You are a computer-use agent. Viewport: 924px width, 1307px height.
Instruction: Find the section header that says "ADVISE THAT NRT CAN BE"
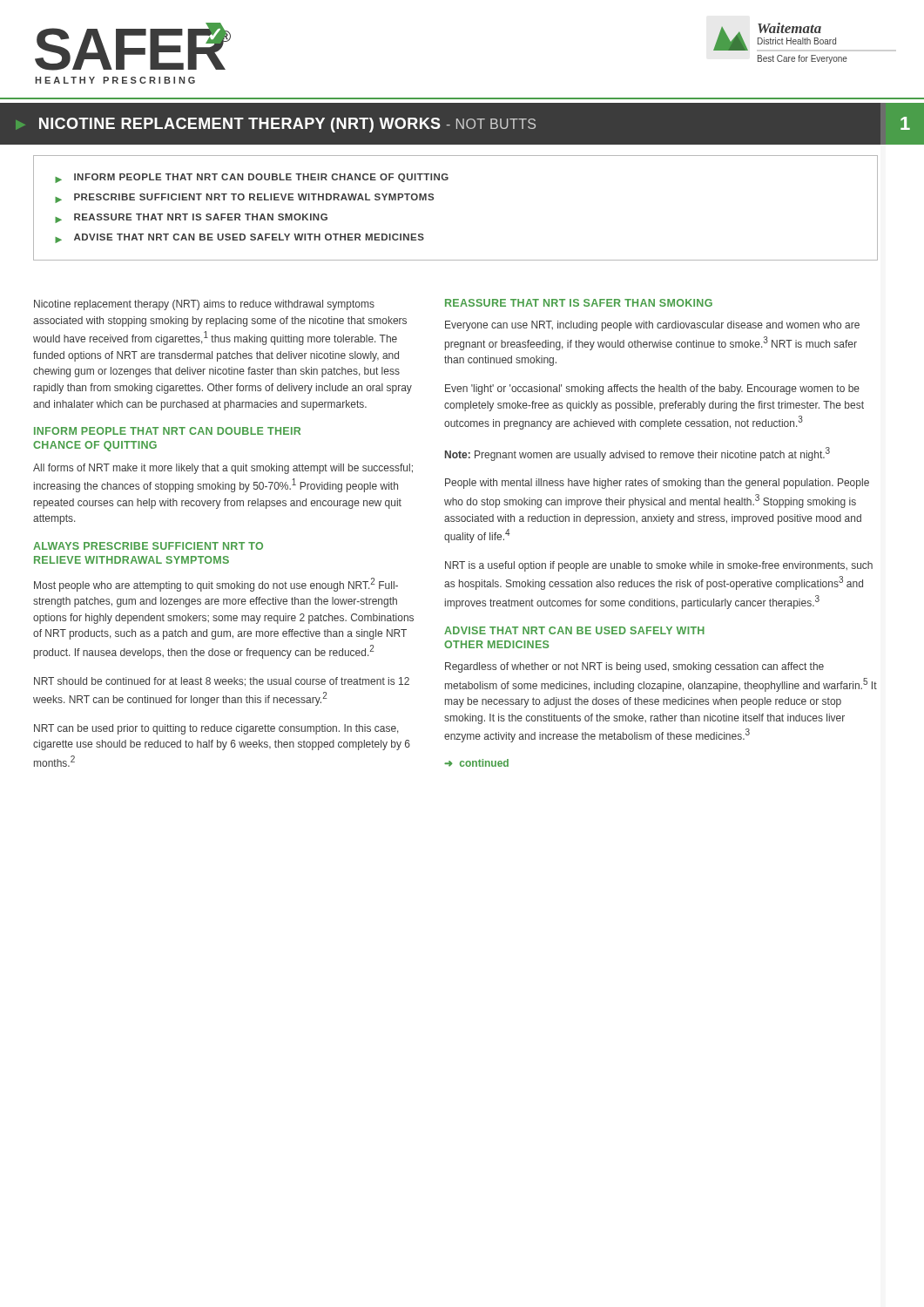tap(661, 638)
